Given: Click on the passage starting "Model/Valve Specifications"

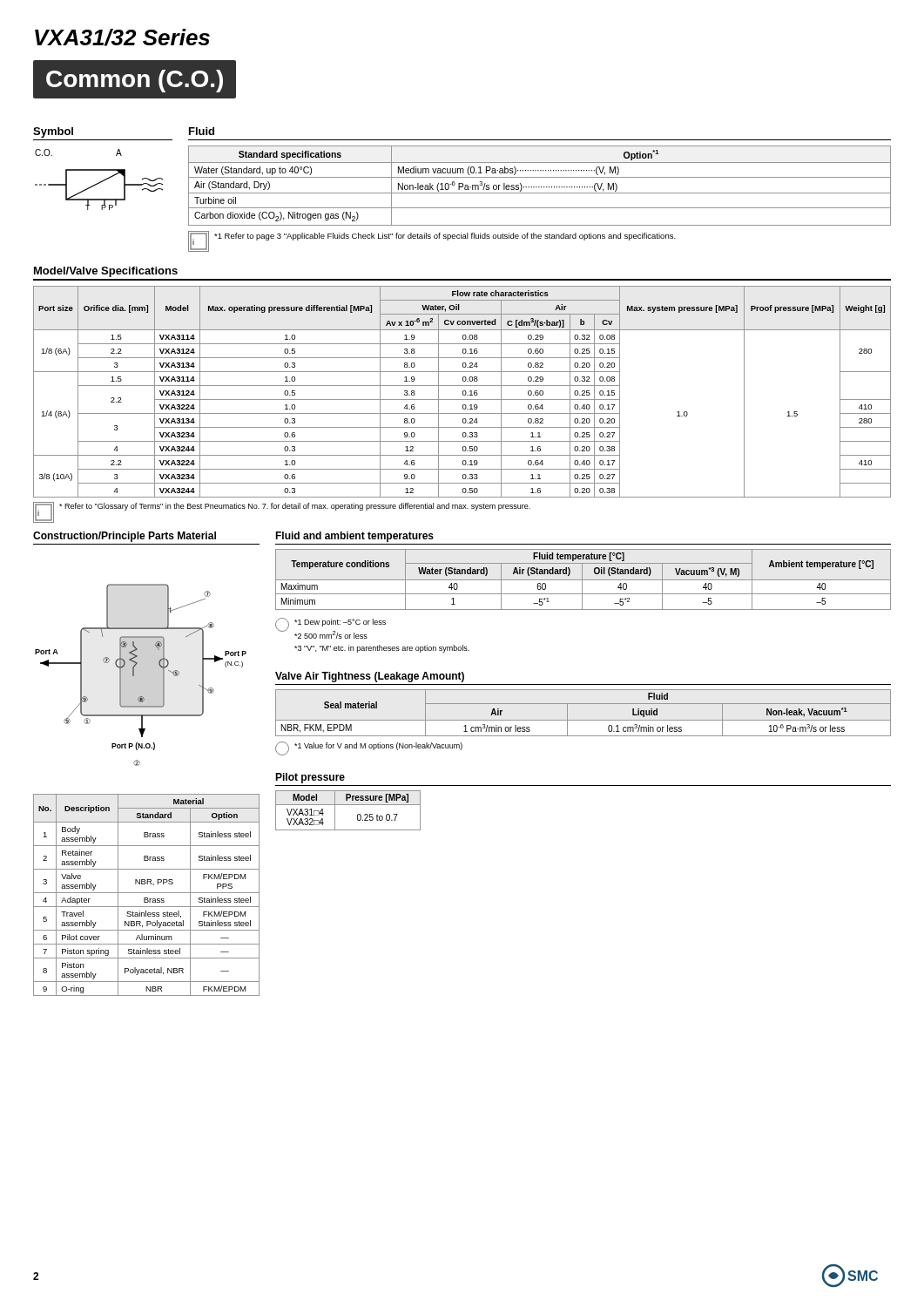Looking at the screenshot, I should coord(105,271).
